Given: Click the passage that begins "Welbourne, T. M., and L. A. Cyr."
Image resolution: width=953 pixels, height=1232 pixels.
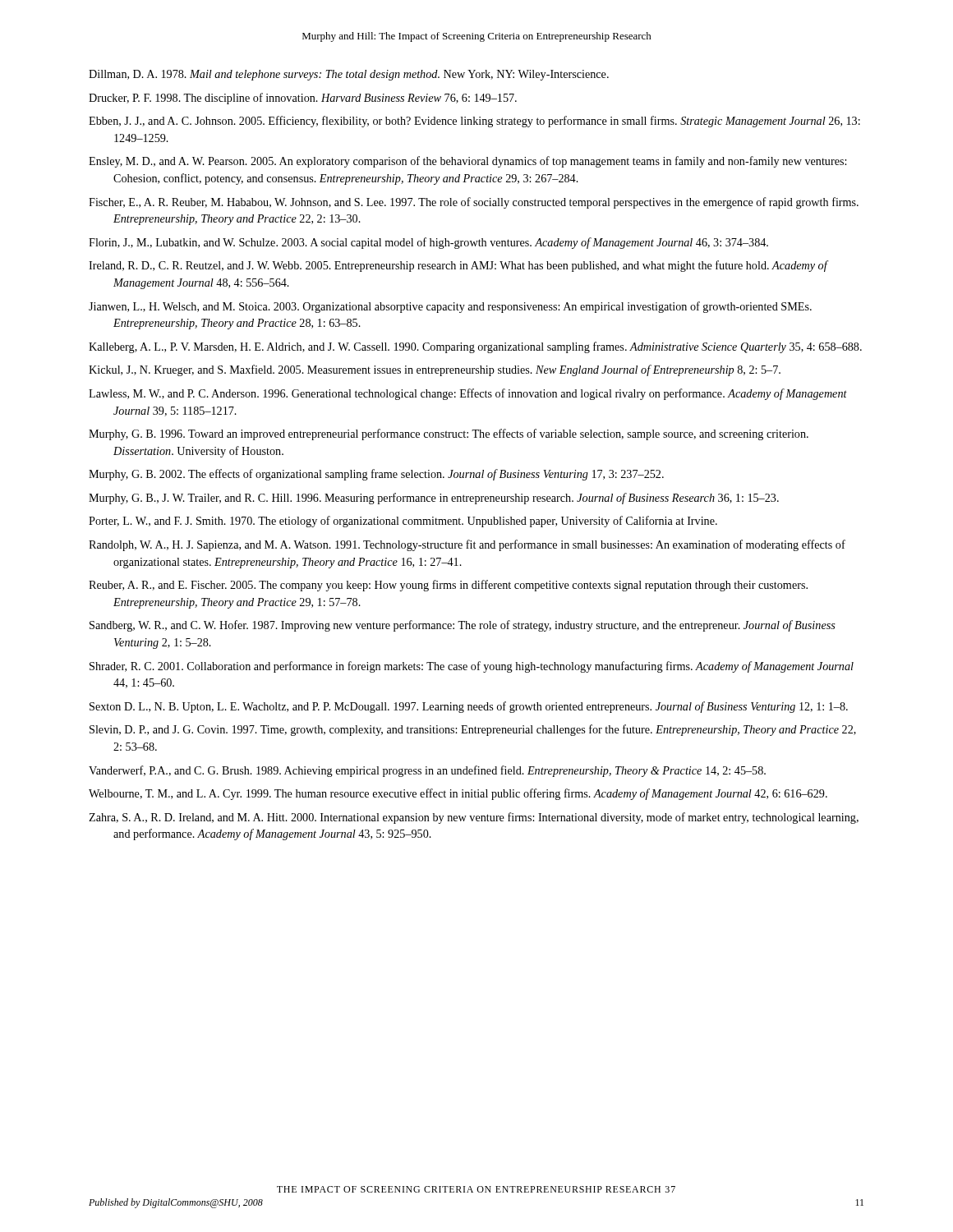Looking at the screenshot, I should (458, 794).
